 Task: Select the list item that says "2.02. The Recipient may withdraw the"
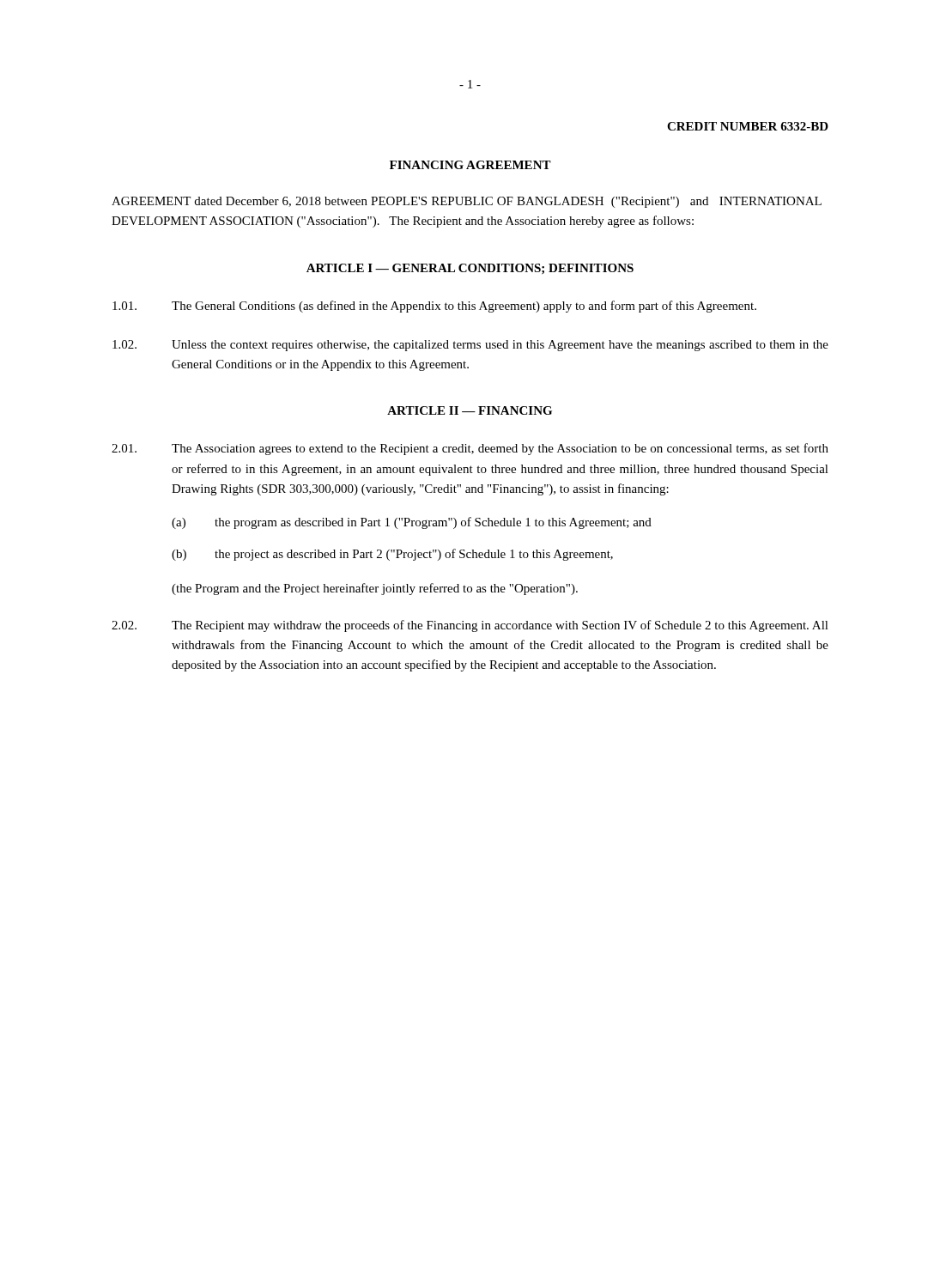point(470,645)
